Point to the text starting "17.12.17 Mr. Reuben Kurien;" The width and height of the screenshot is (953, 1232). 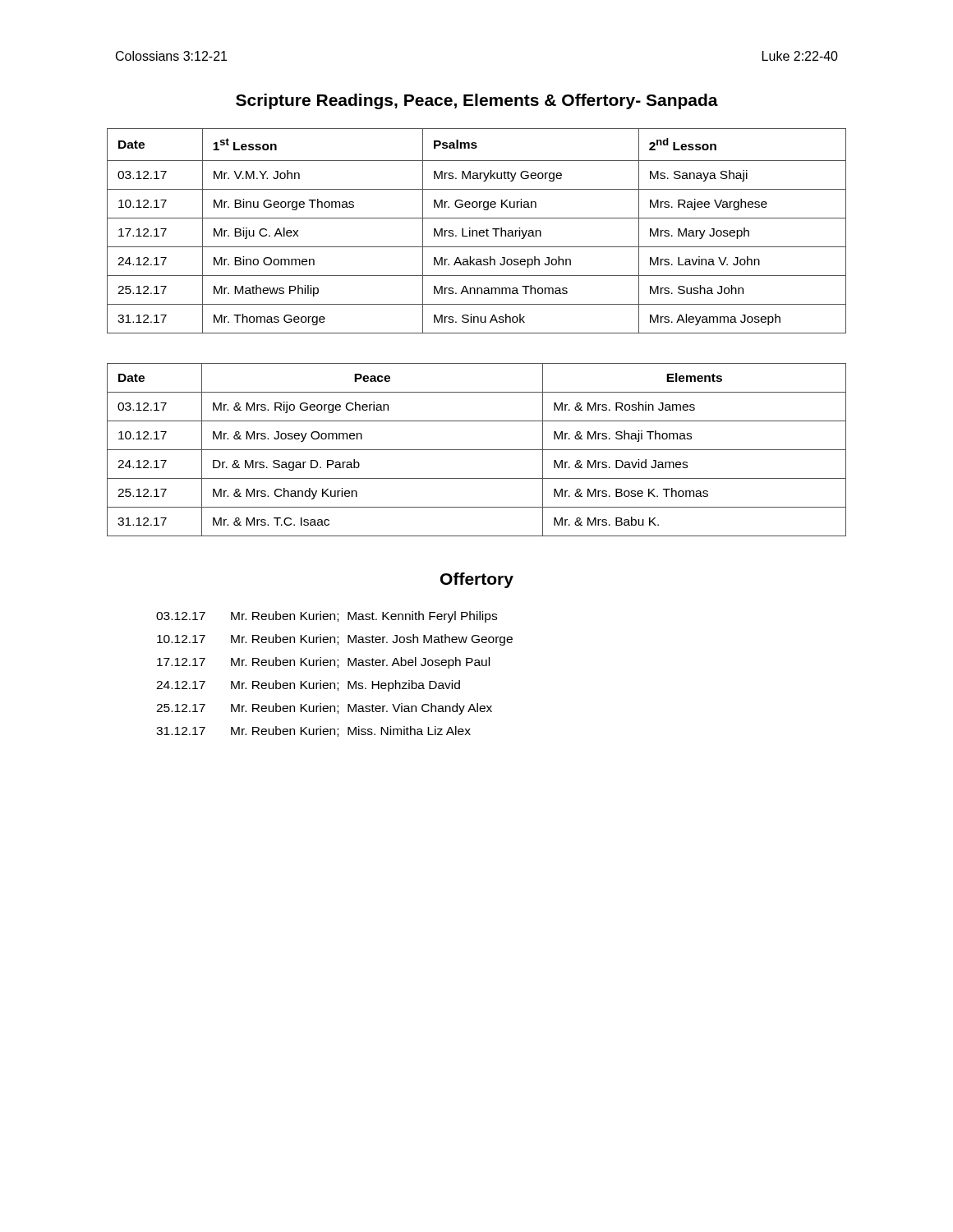pyautogui.click(x=323, y=662)
